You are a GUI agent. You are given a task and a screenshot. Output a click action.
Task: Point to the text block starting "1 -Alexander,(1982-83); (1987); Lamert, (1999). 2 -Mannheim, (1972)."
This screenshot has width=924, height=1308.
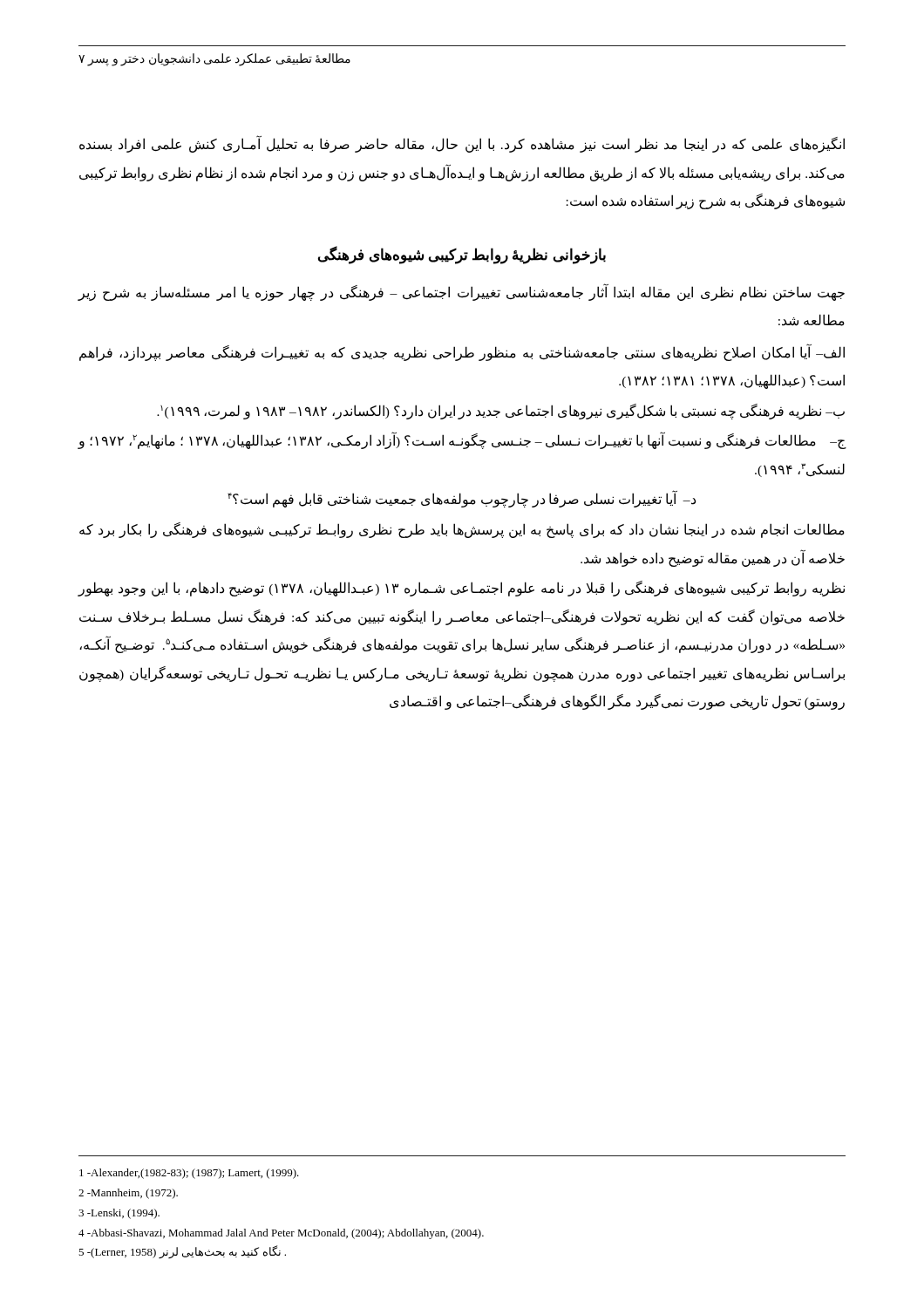tap(189, 1174)
